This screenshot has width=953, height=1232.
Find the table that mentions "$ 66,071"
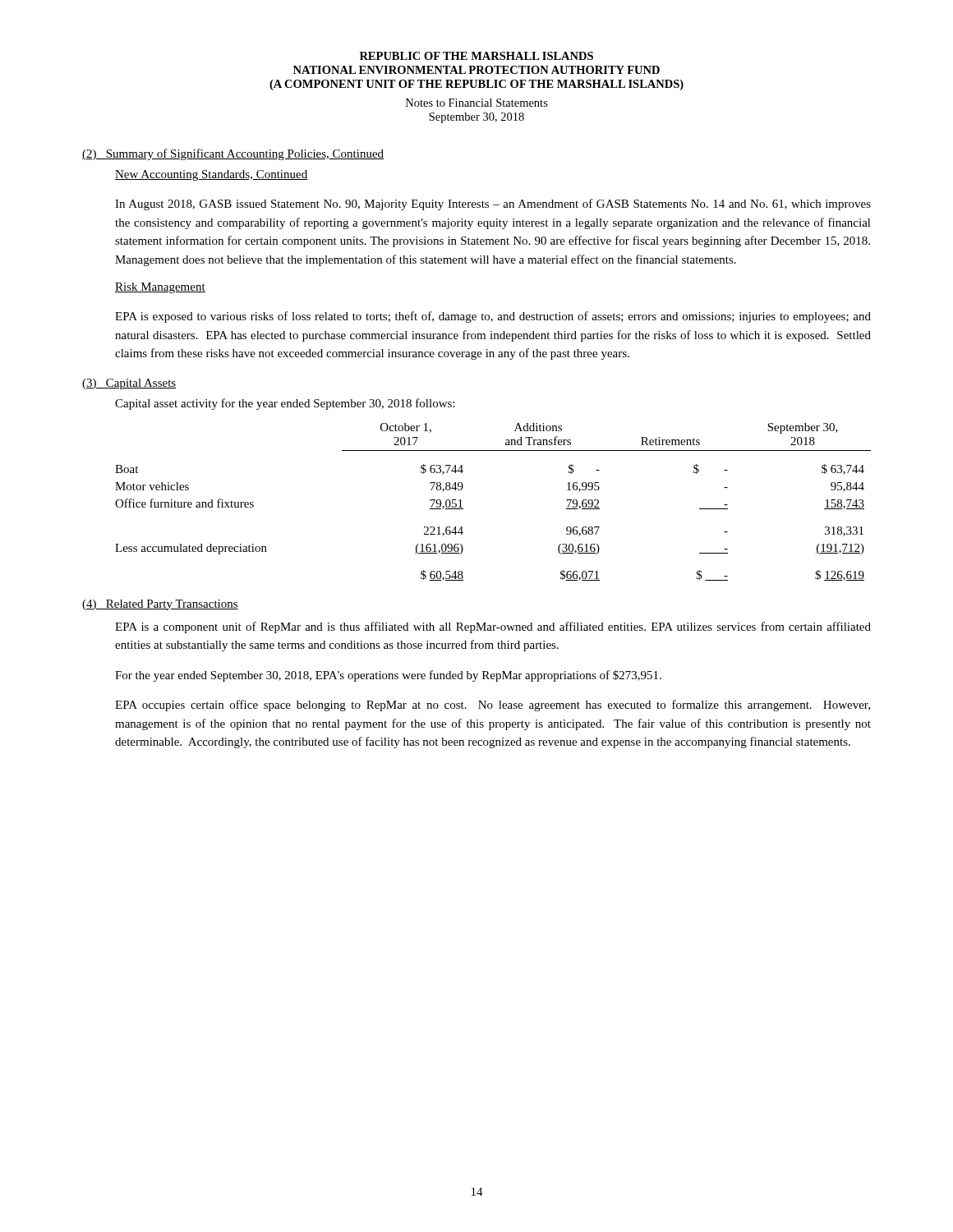click(493, 501)
